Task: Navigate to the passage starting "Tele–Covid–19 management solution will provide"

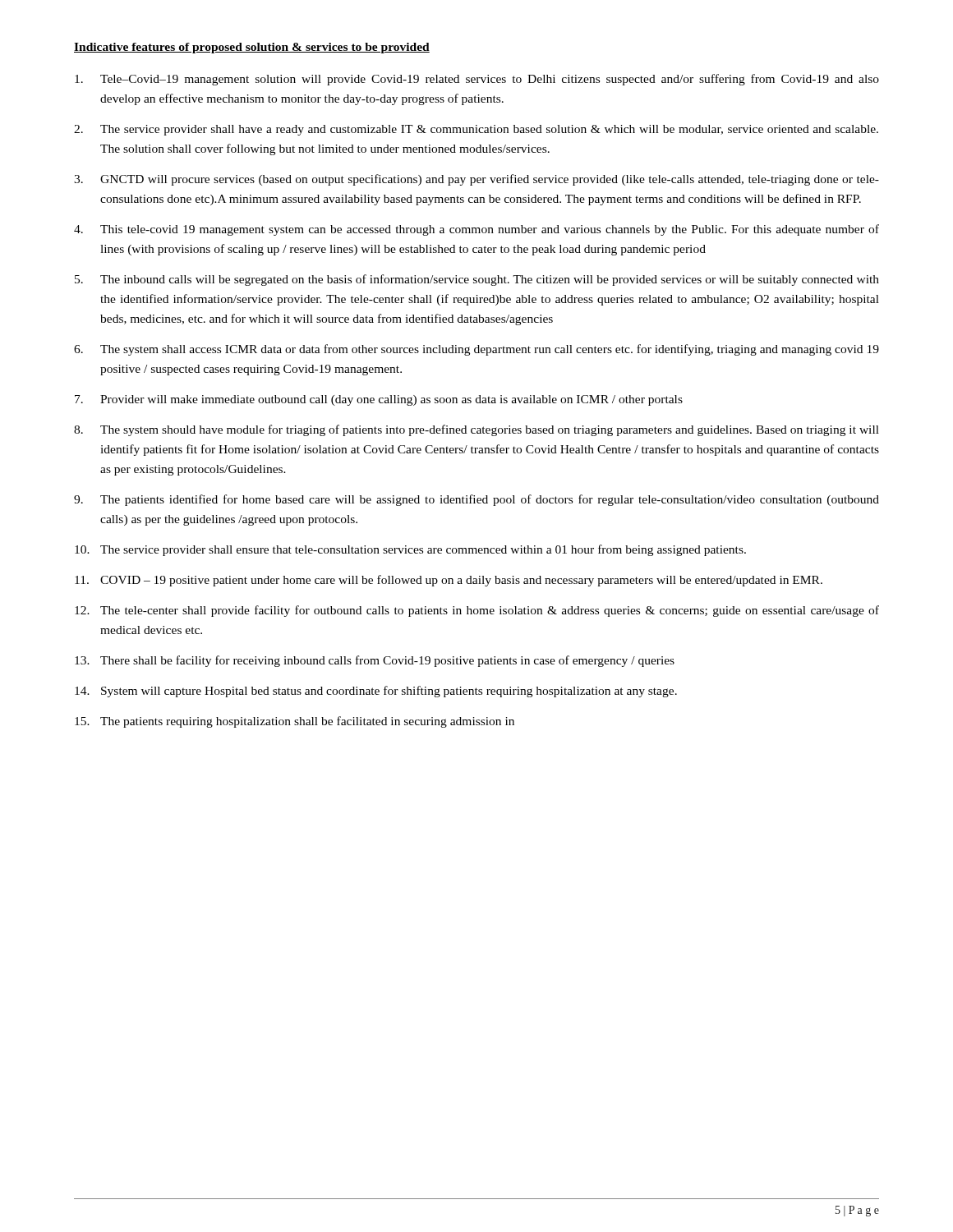Action: click(x=476, y=89)
